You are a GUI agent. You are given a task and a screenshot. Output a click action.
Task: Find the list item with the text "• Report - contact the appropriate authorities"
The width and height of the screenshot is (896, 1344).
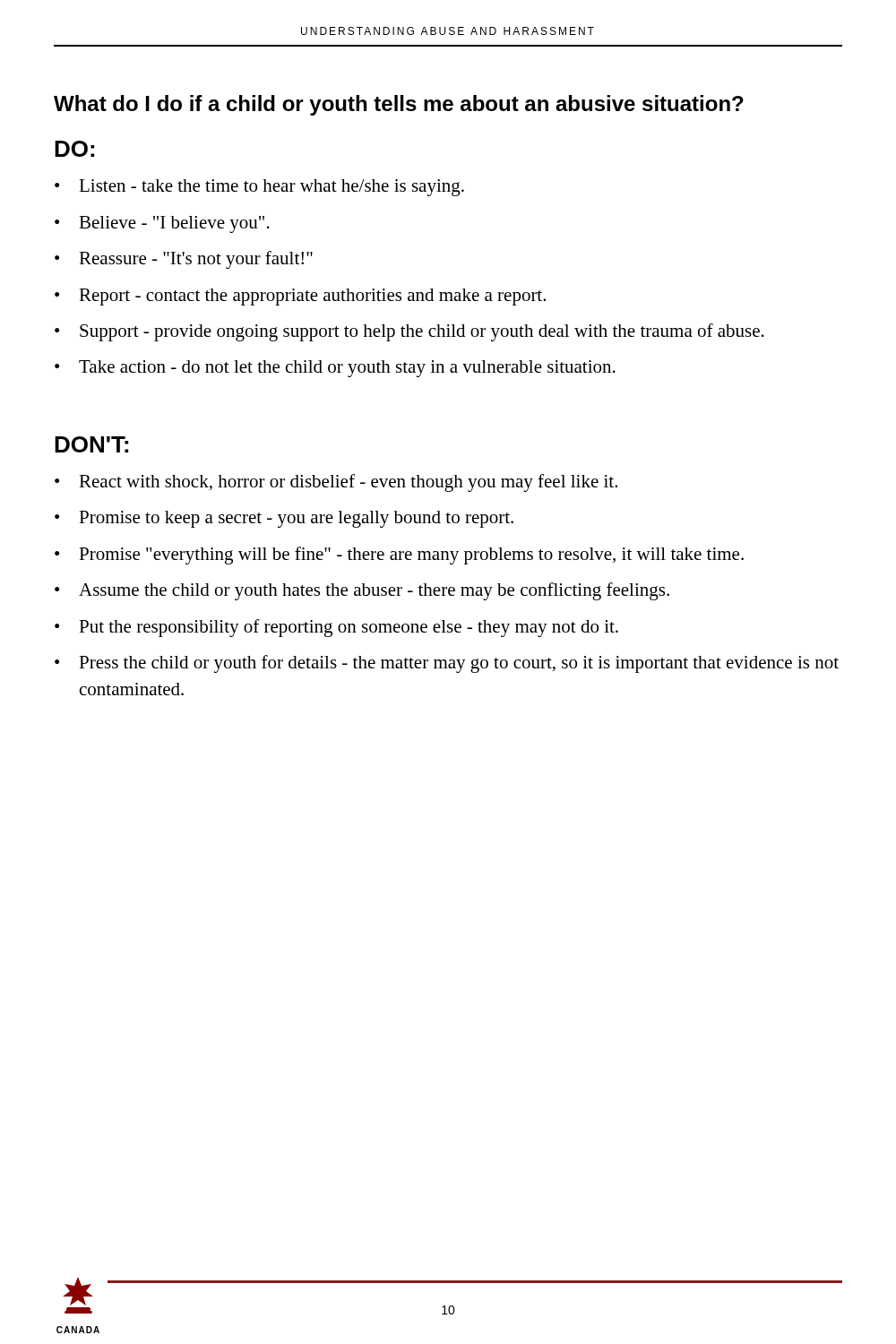point(448,295)
